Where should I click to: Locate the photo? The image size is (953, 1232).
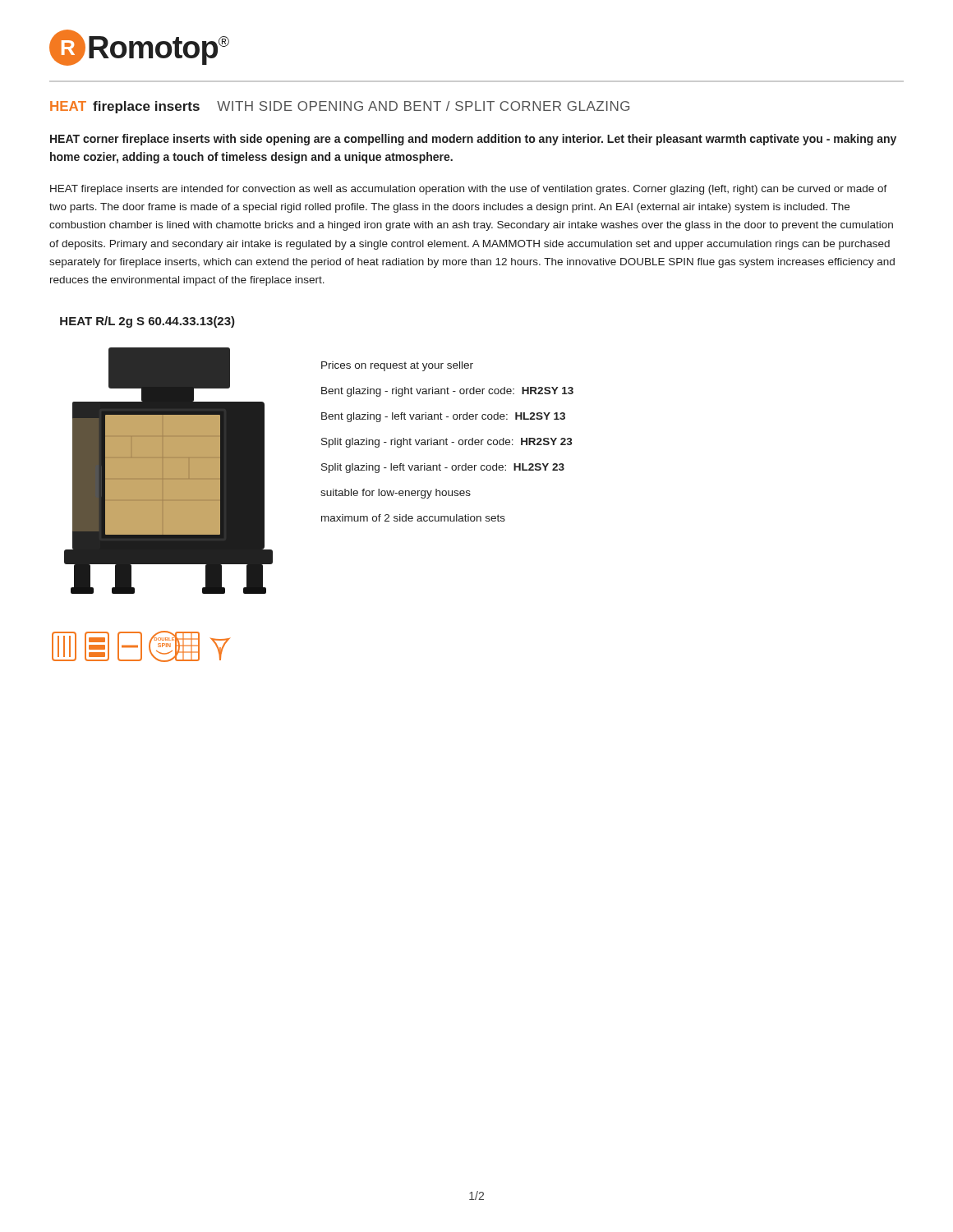pos(168,475)
